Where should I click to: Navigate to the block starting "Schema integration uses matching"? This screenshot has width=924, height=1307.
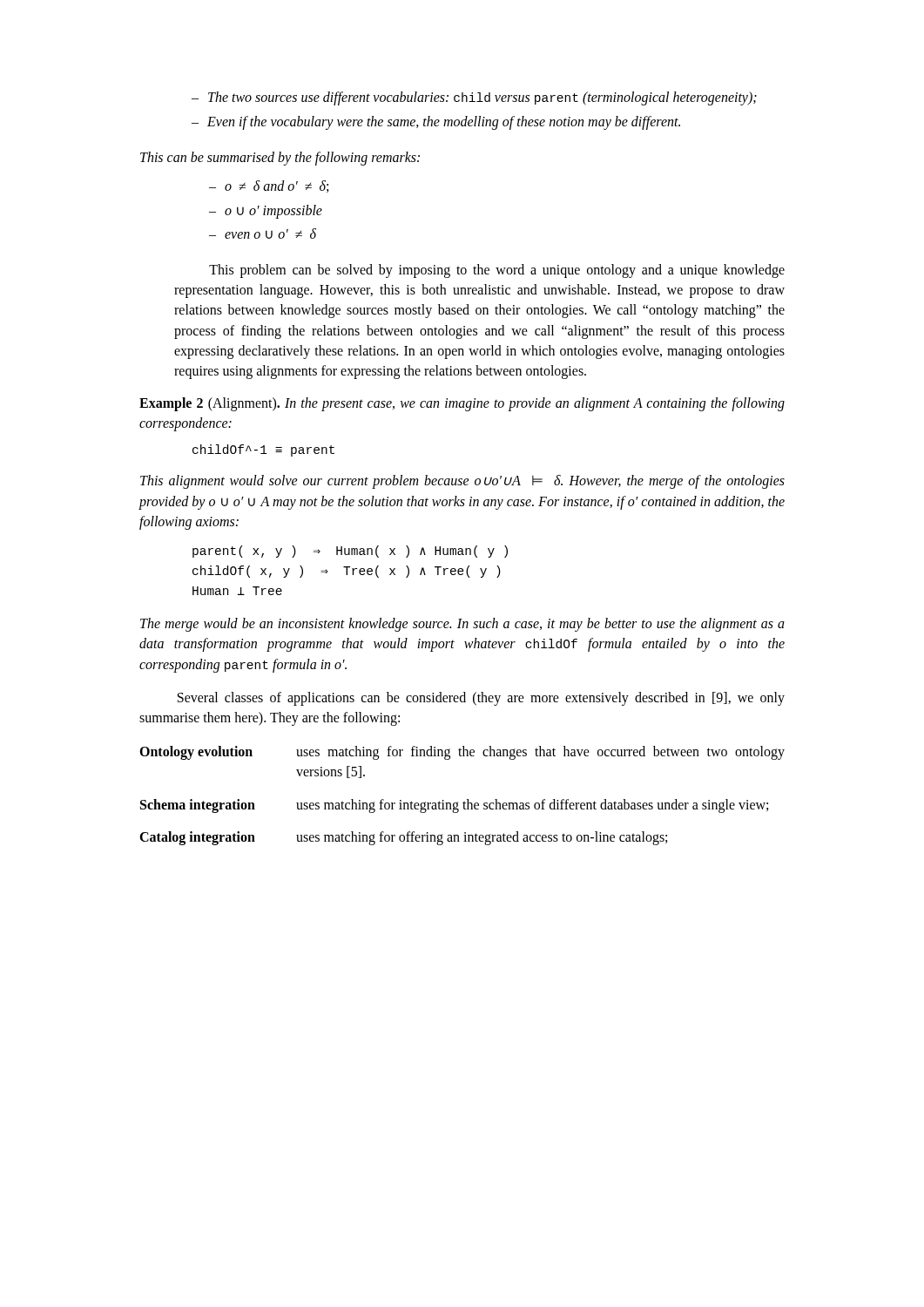coord(462,804)
